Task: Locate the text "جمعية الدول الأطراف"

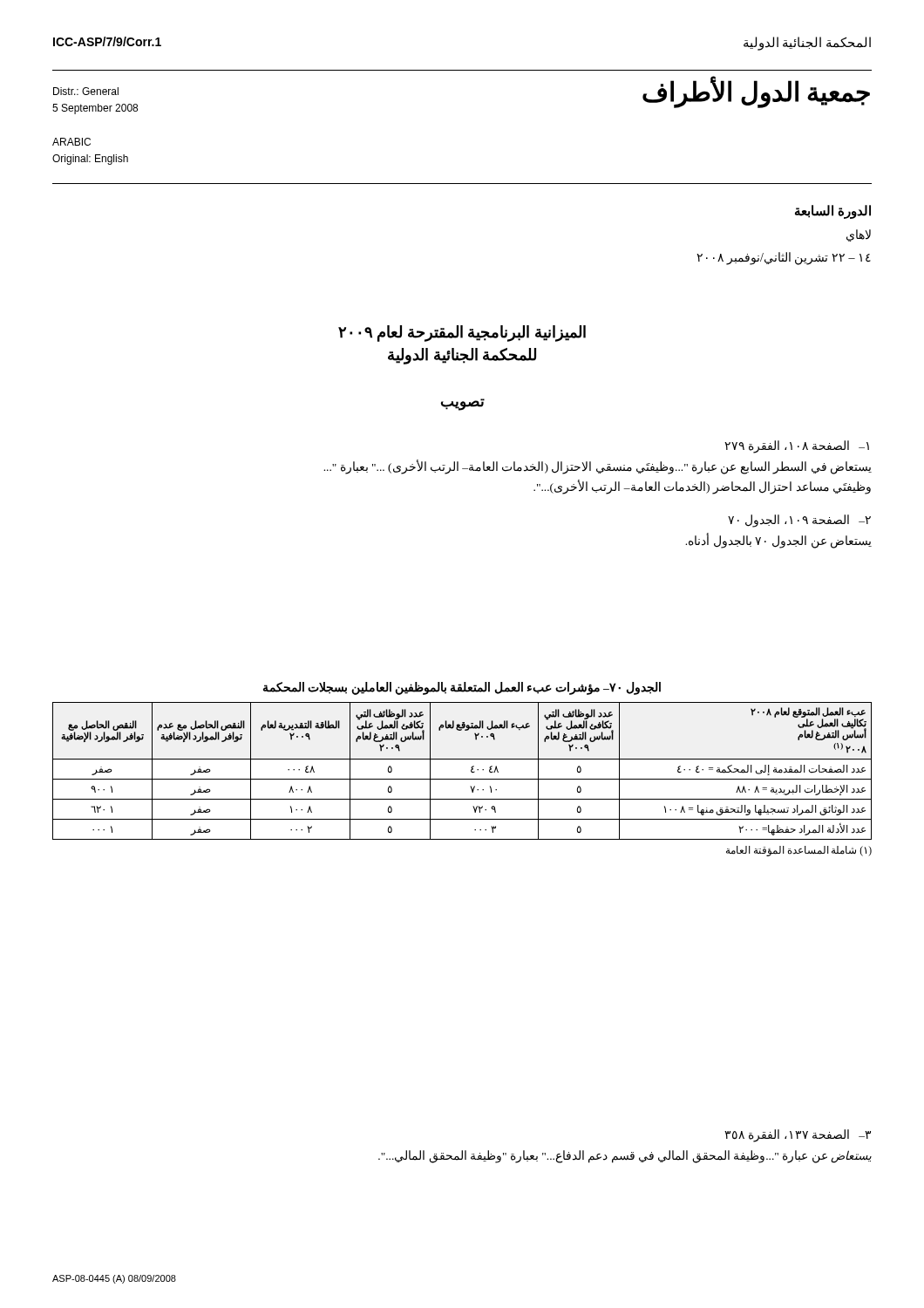Action: [x=757, y=92]
